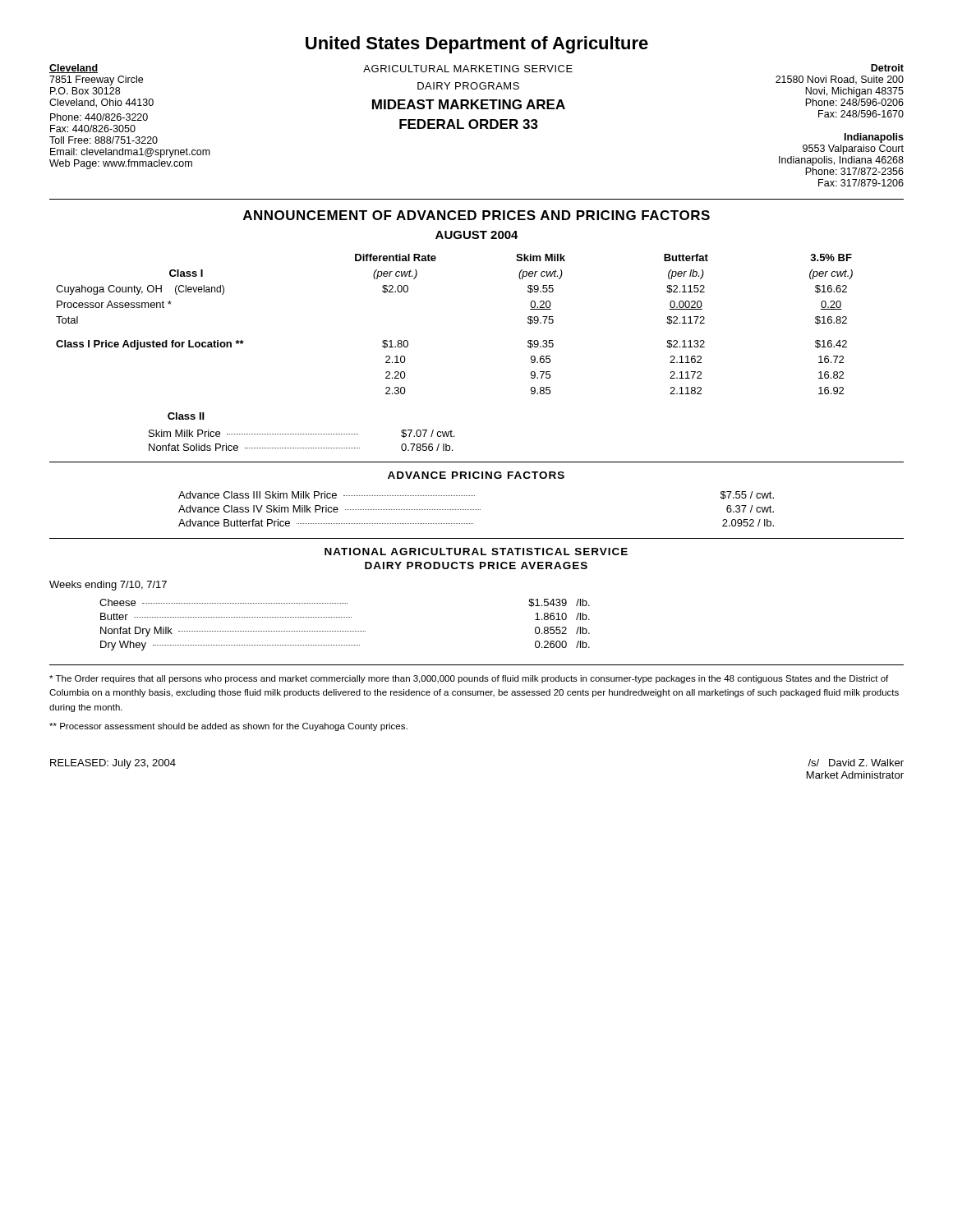Point to "ADVANCE PRICING FACTORS"
Screen dimensions: 1232x953
[x=476, y=475]
